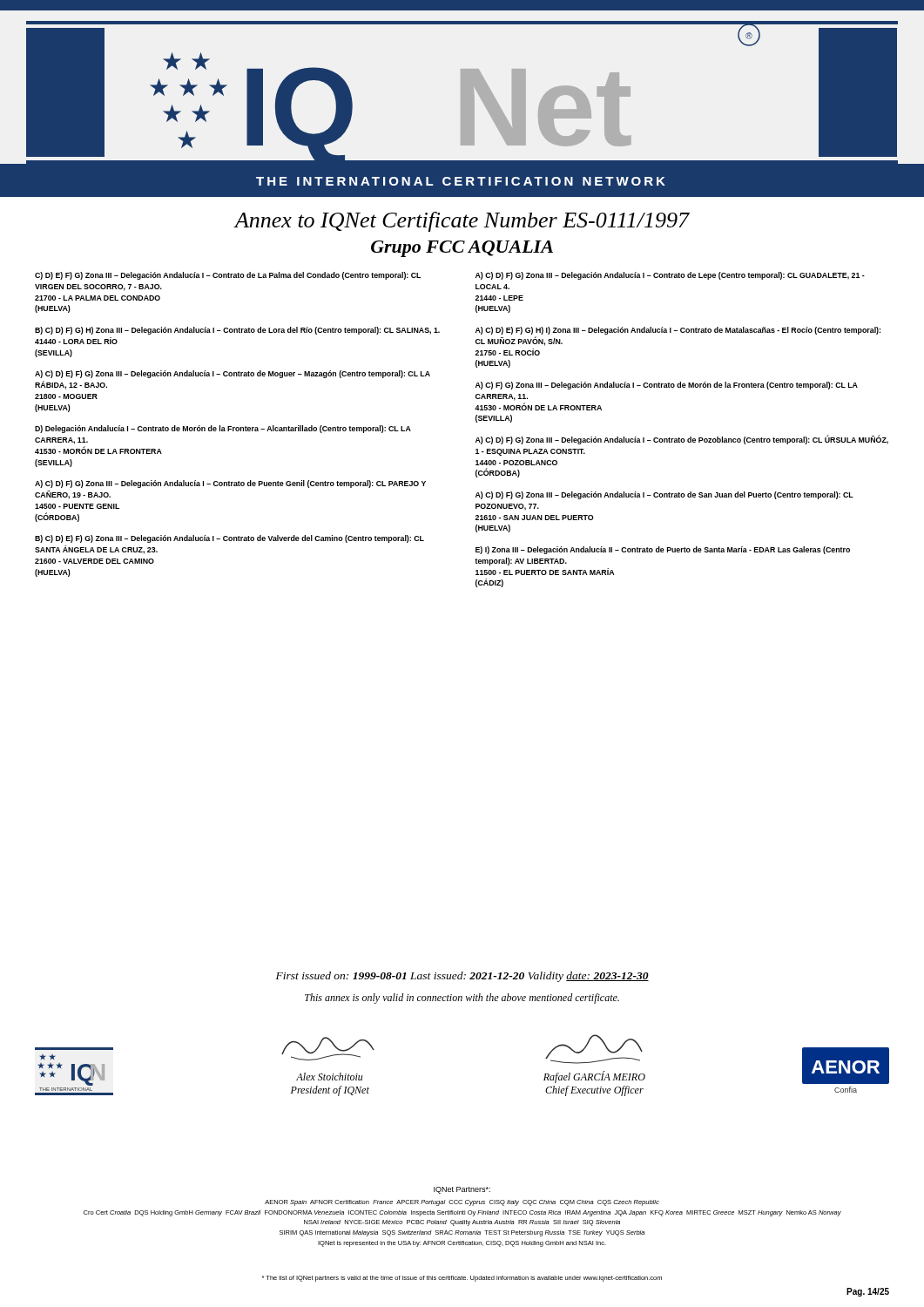Click the passage that begins "A) C) F) G)"

tap(667, 386)
